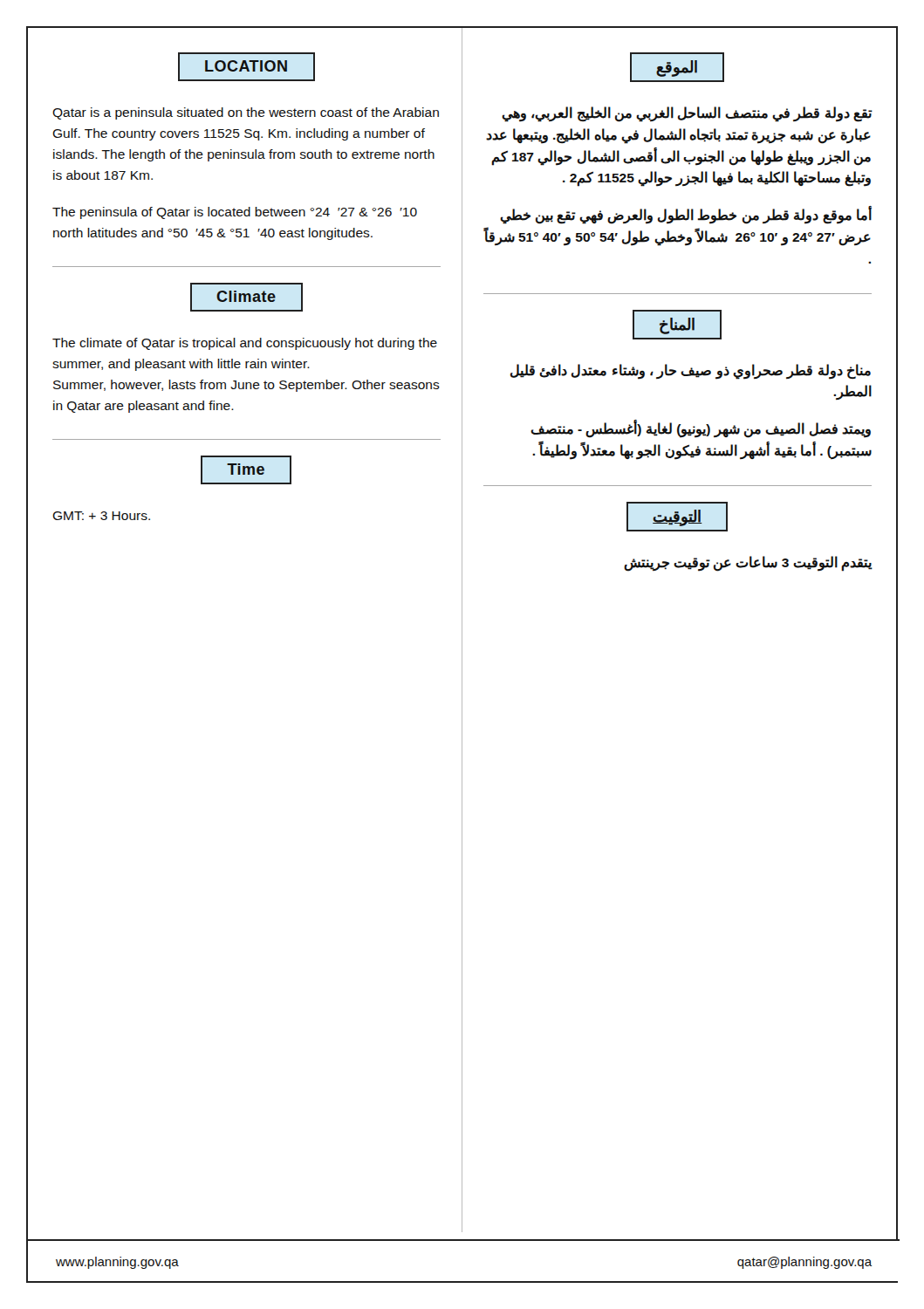Find the region starting "تقع دولة قطر في منتصف الساحل الغربي"
The image size is (924, 1309).
(679, 145)
